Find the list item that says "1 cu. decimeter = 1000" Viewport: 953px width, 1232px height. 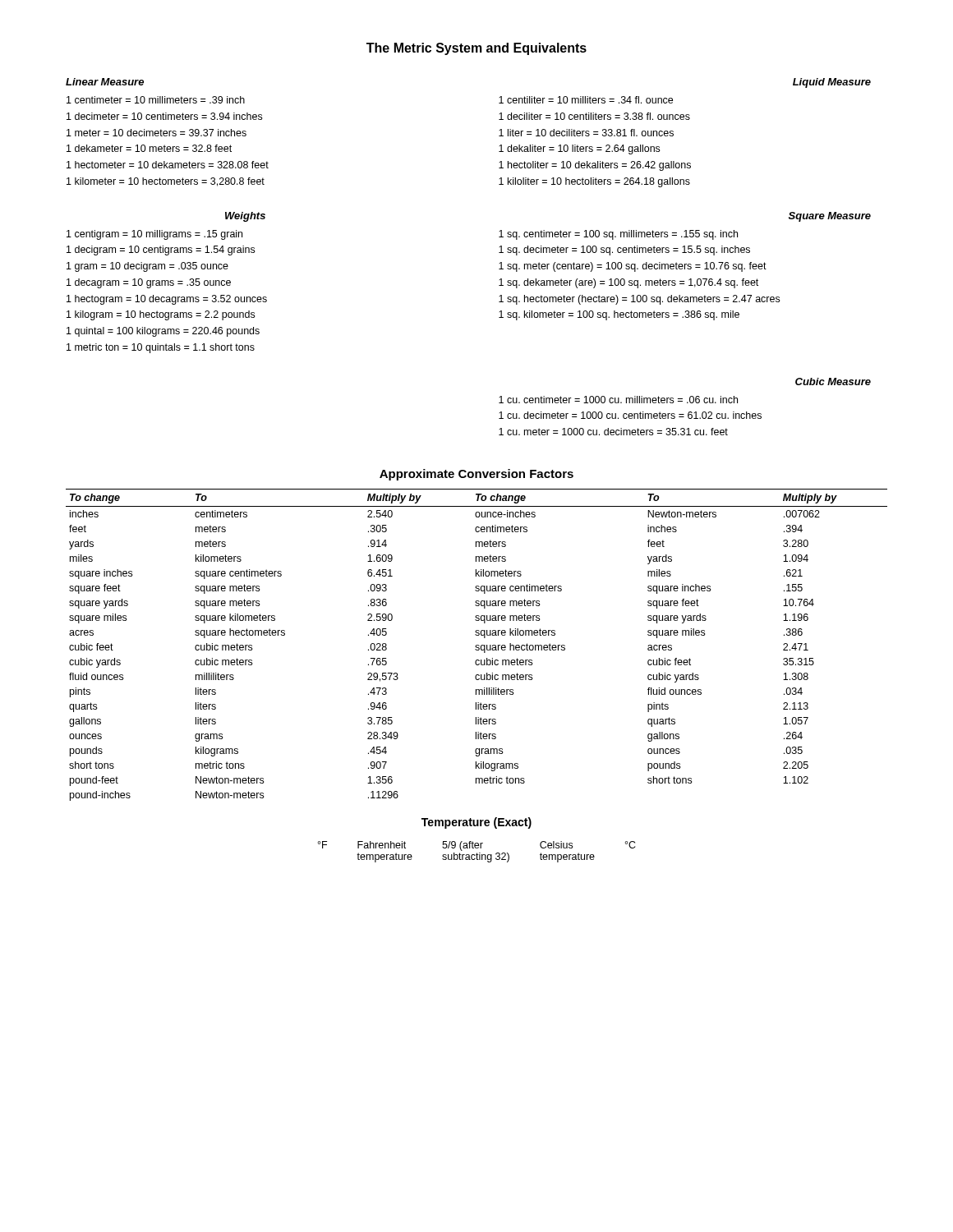point(630,416)
